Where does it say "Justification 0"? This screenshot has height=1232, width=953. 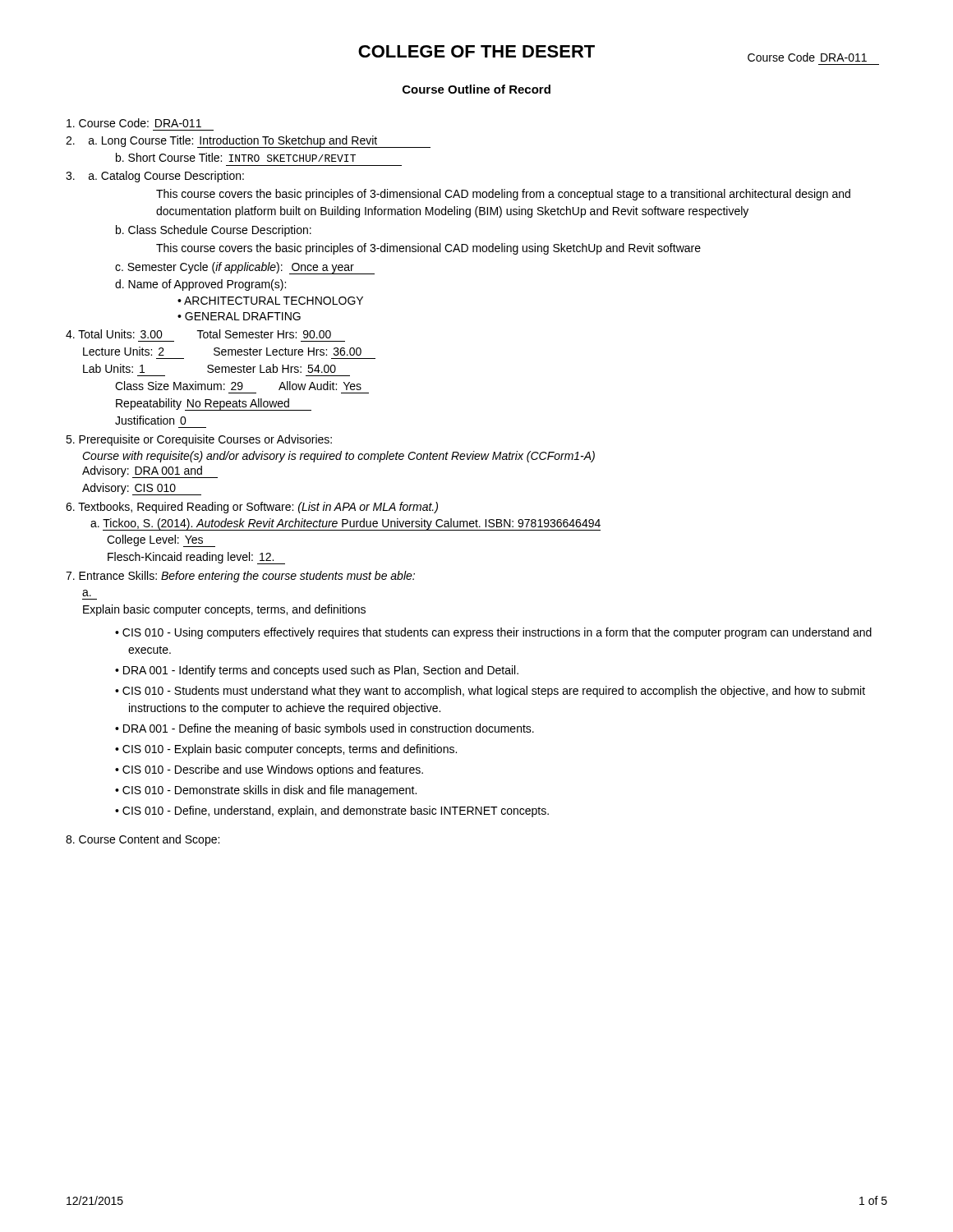point(161,421)
